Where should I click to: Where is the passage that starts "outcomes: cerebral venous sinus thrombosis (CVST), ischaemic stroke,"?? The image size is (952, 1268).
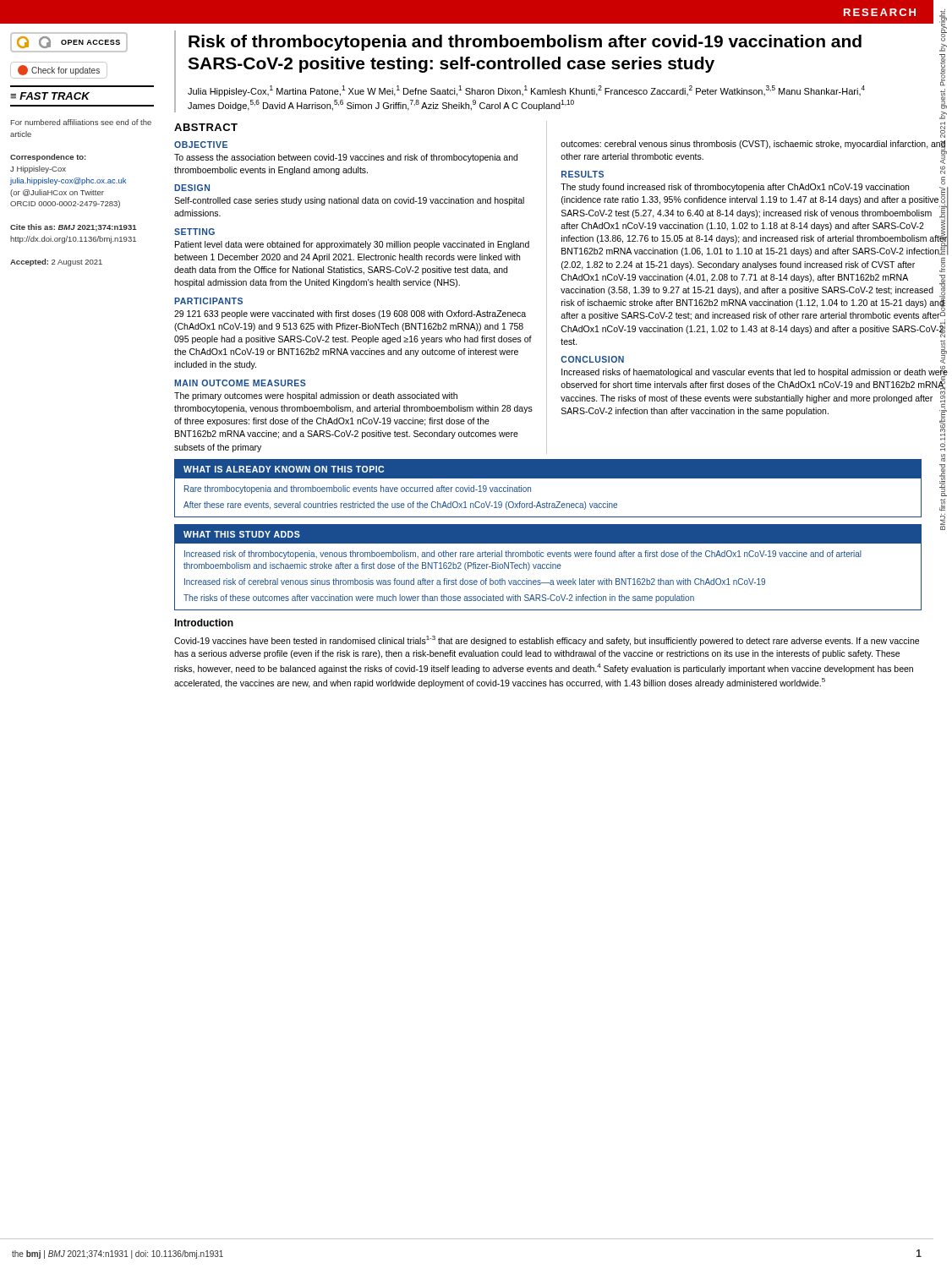point(753,150)
